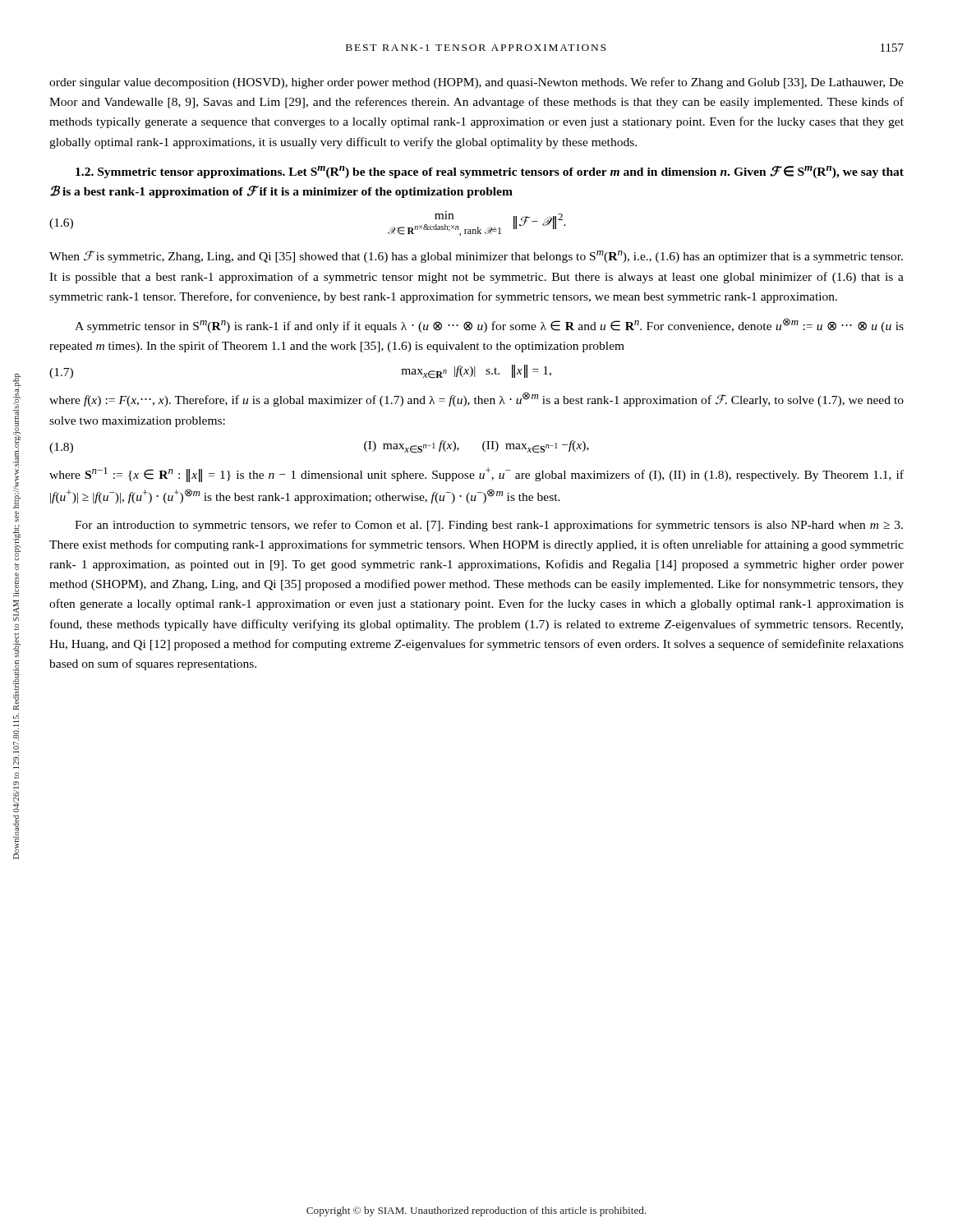Find a section header

coord(476,180)
